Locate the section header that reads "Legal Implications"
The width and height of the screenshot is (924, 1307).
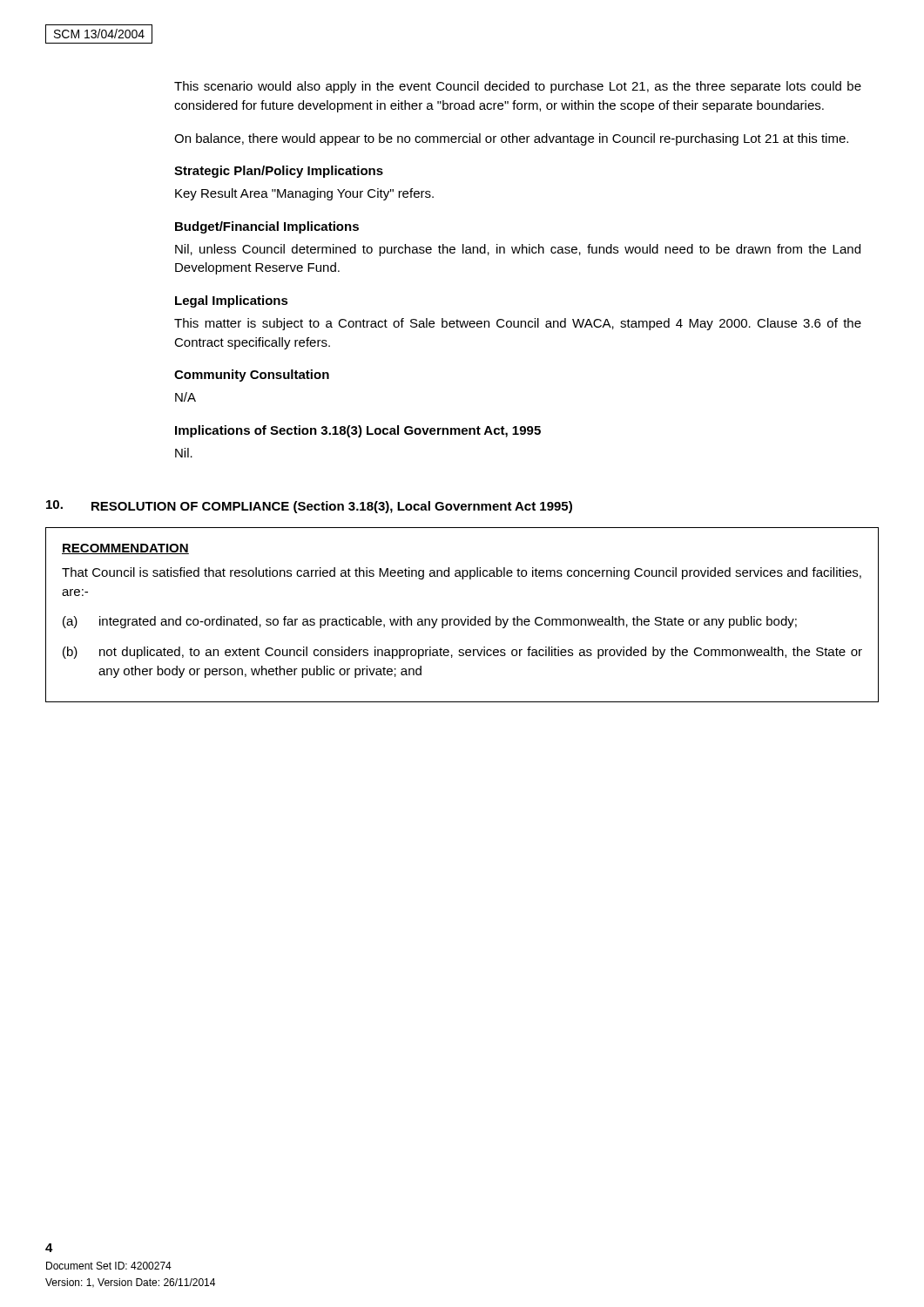(x=231, y=300)
